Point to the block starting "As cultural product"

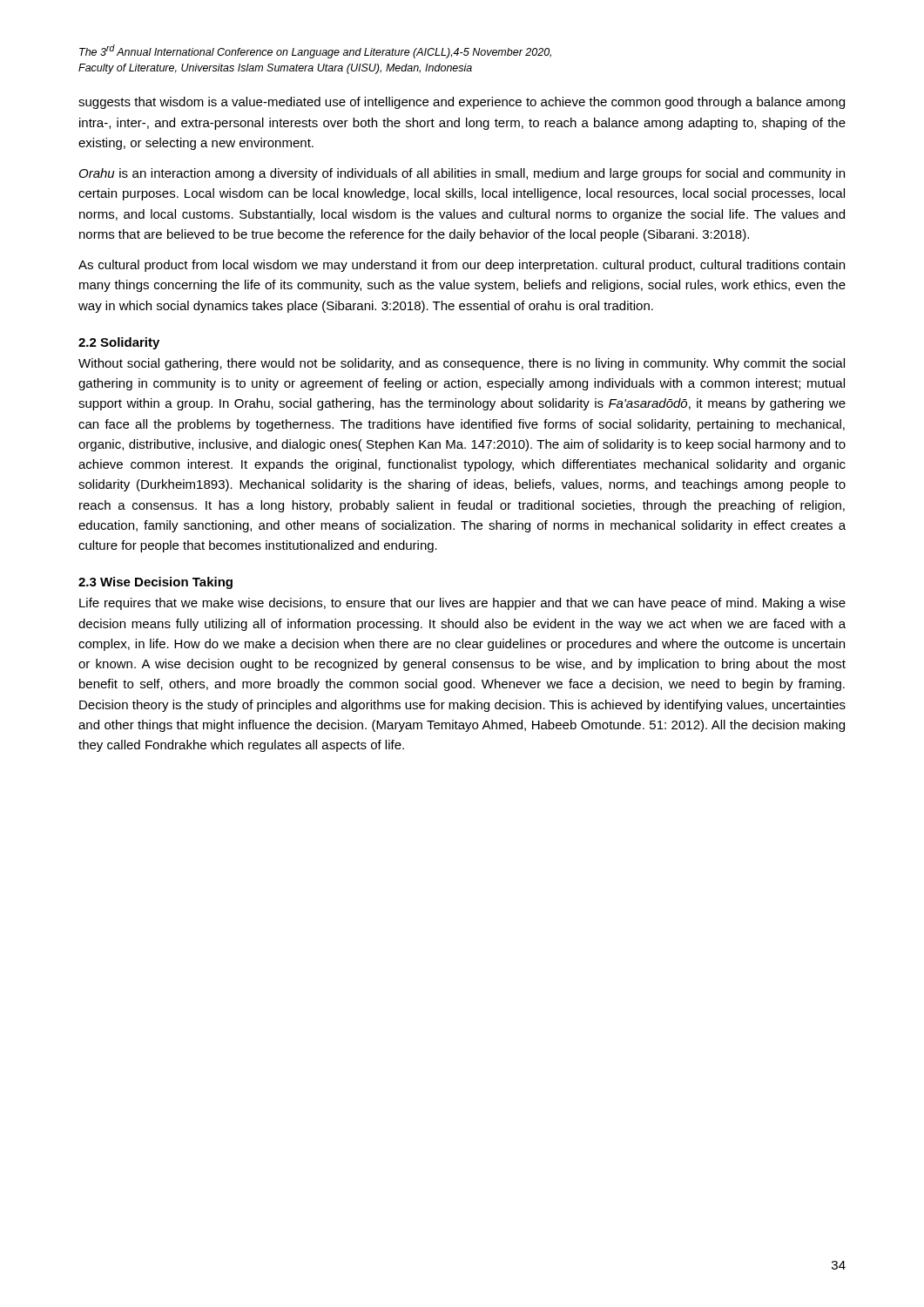click(462, 285)
